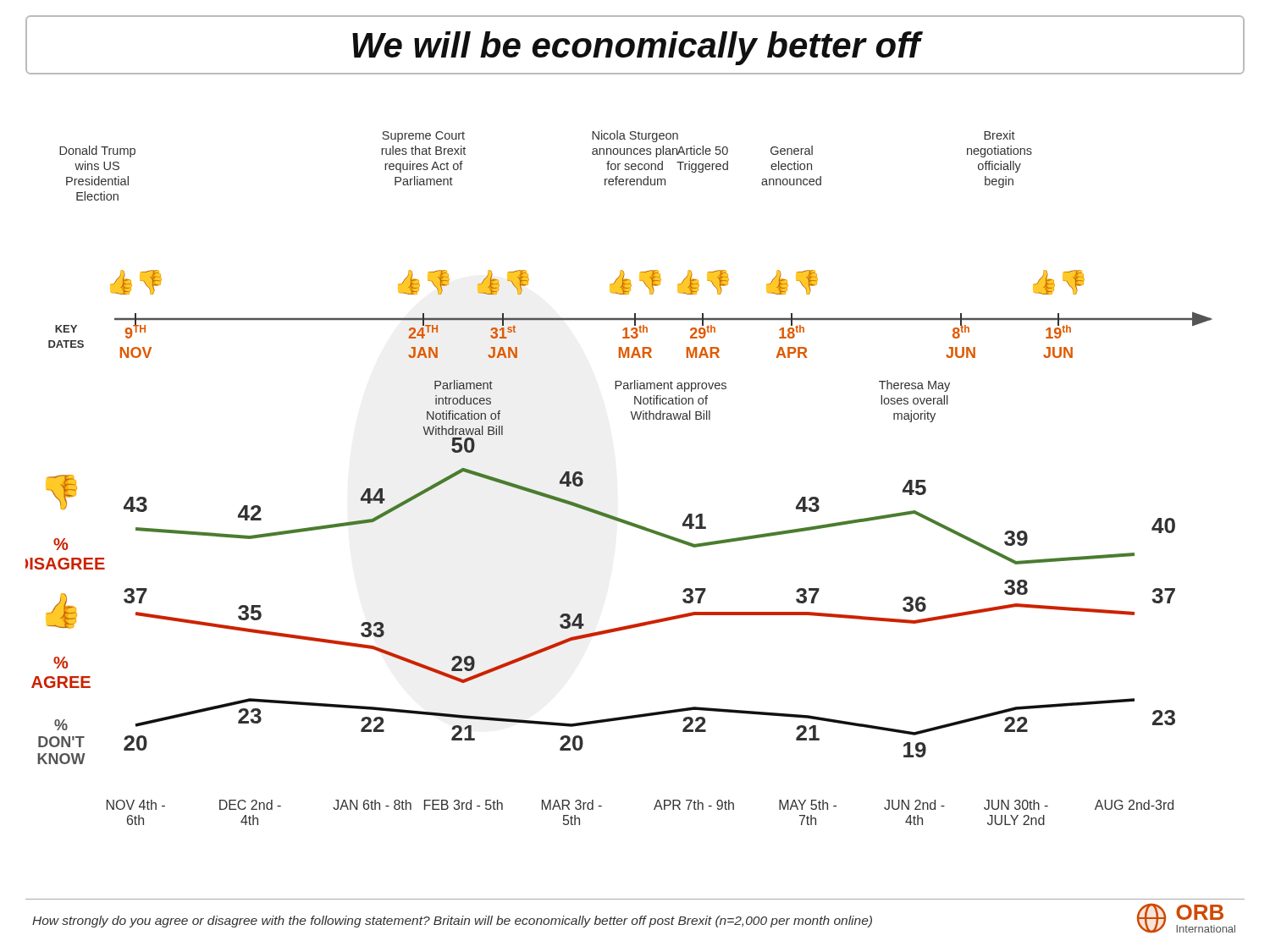Select the line chart
Viewport: 1270px width, 952px height.
pyautogui.click(x=635, y=461)
